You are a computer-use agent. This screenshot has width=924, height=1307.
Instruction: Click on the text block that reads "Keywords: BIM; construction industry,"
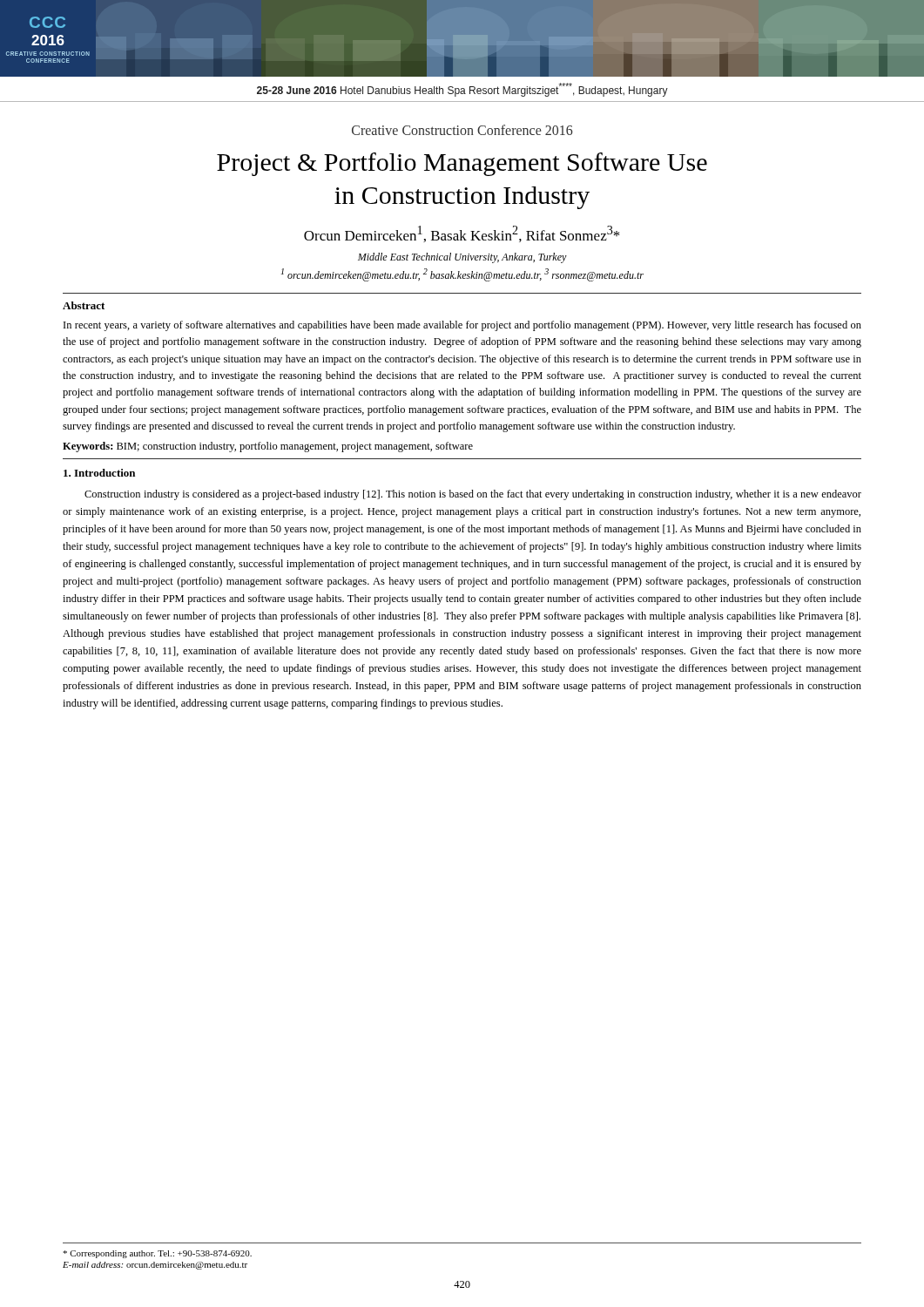(268, 447)
